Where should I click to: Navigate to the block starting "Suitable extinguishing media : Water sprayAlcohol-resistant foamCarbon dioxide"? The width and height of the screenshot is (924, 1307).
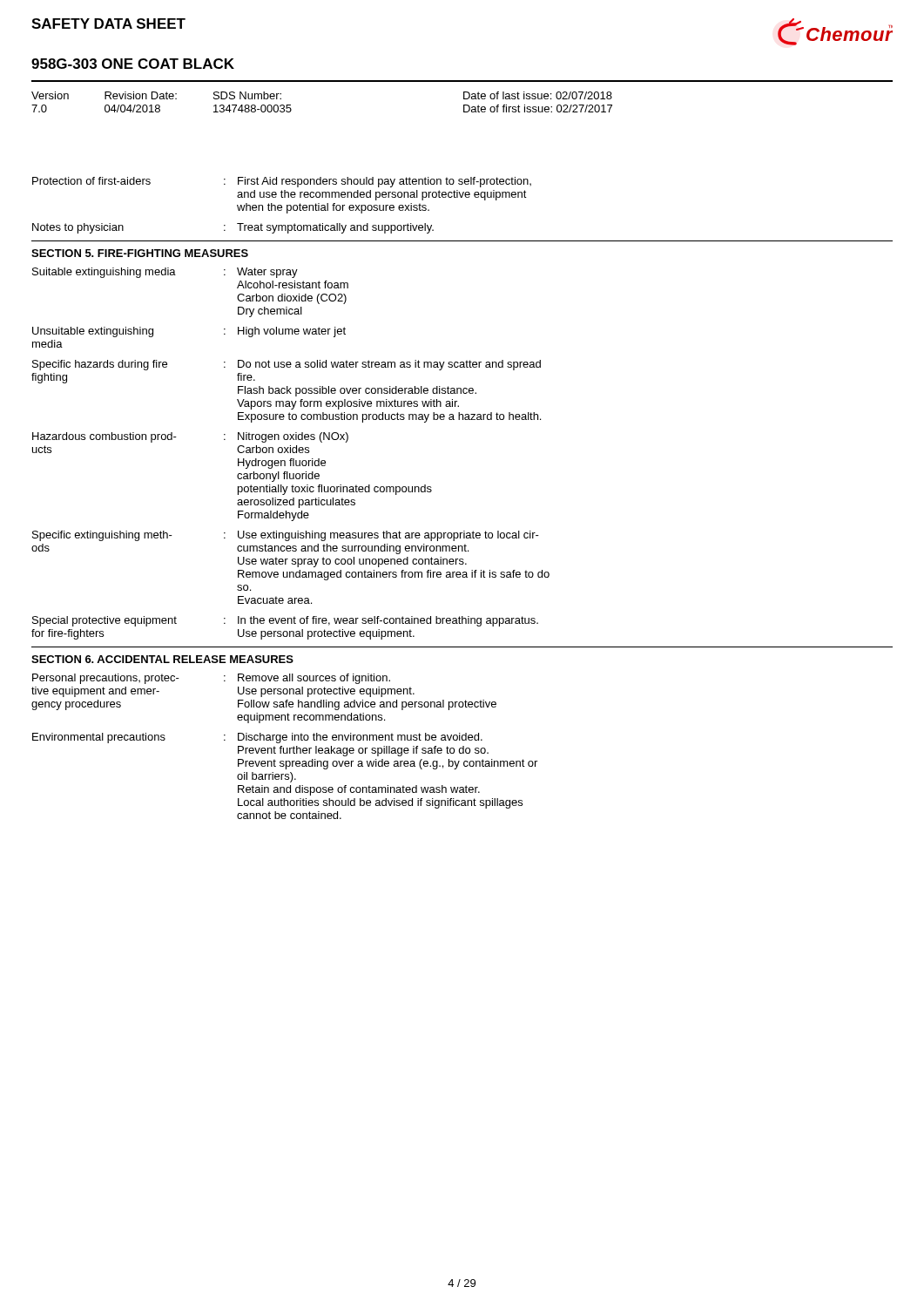pos(165,273)
